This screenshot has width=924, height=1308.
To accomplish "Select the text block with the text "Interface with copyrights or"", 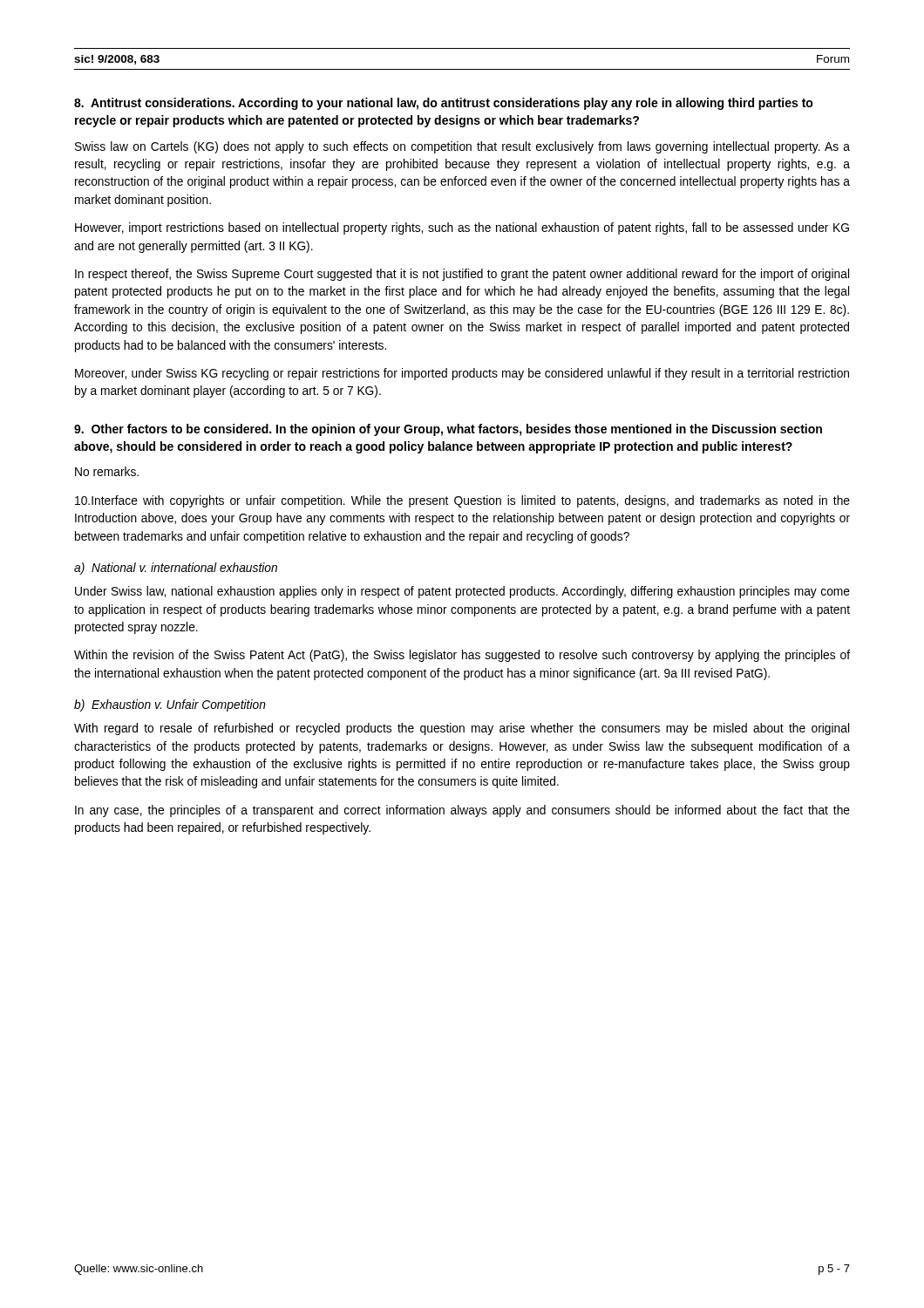I will pyautogui.click(x=462, y=519).
